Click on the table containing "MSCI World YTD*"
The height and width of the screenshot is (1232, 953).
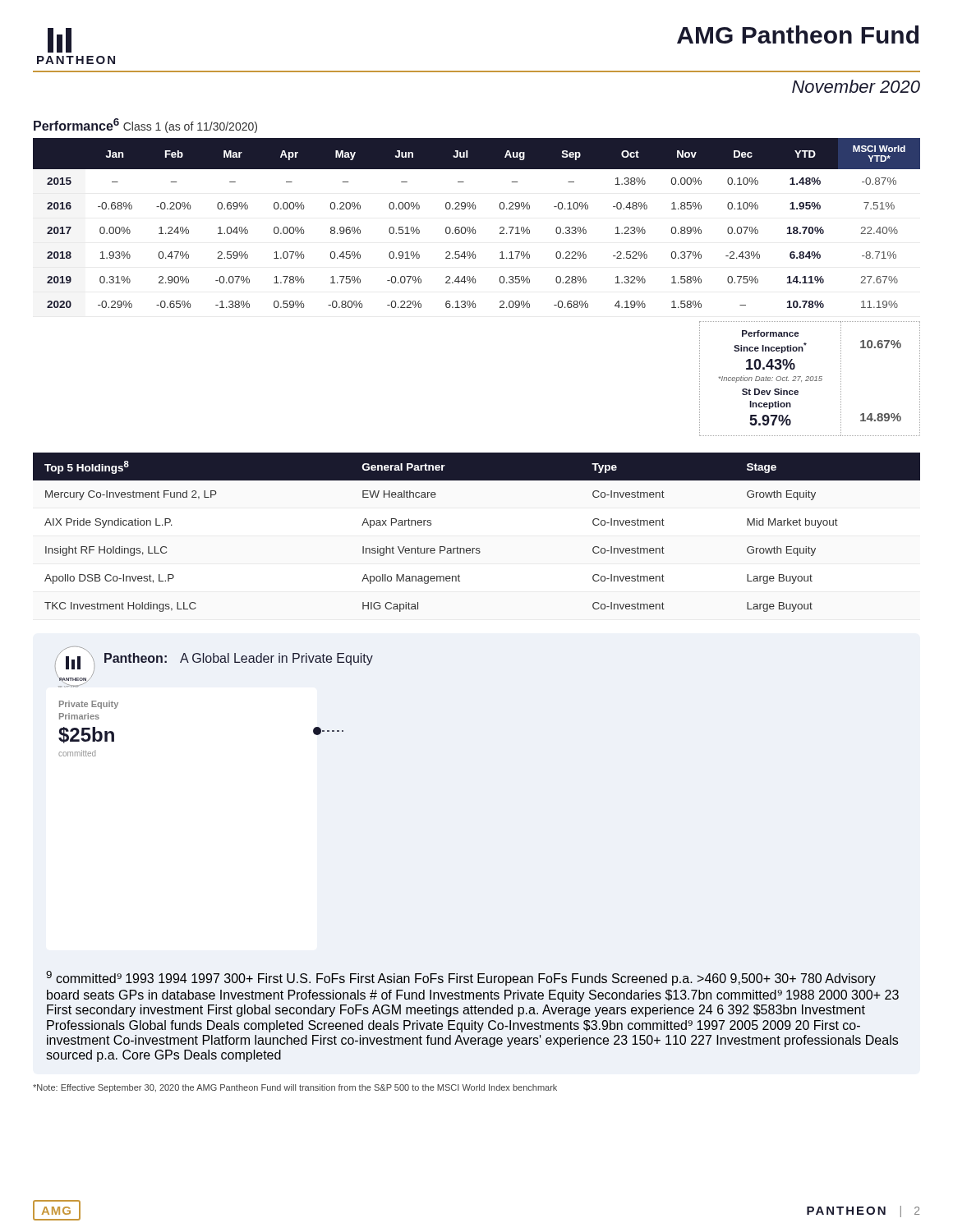[476, 228]
